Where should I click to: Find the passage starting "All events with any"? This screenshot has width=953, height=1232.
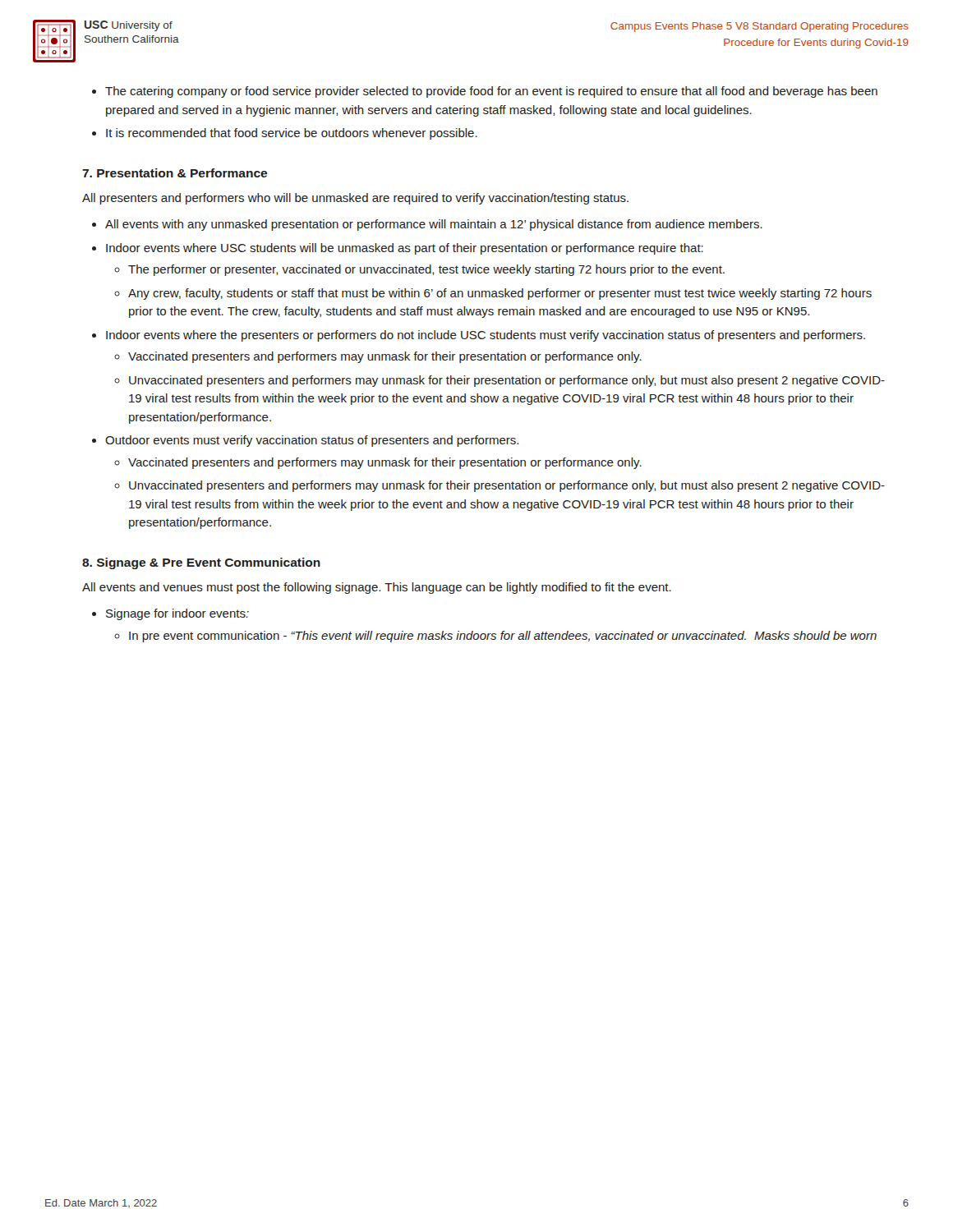tap(496, 224)
